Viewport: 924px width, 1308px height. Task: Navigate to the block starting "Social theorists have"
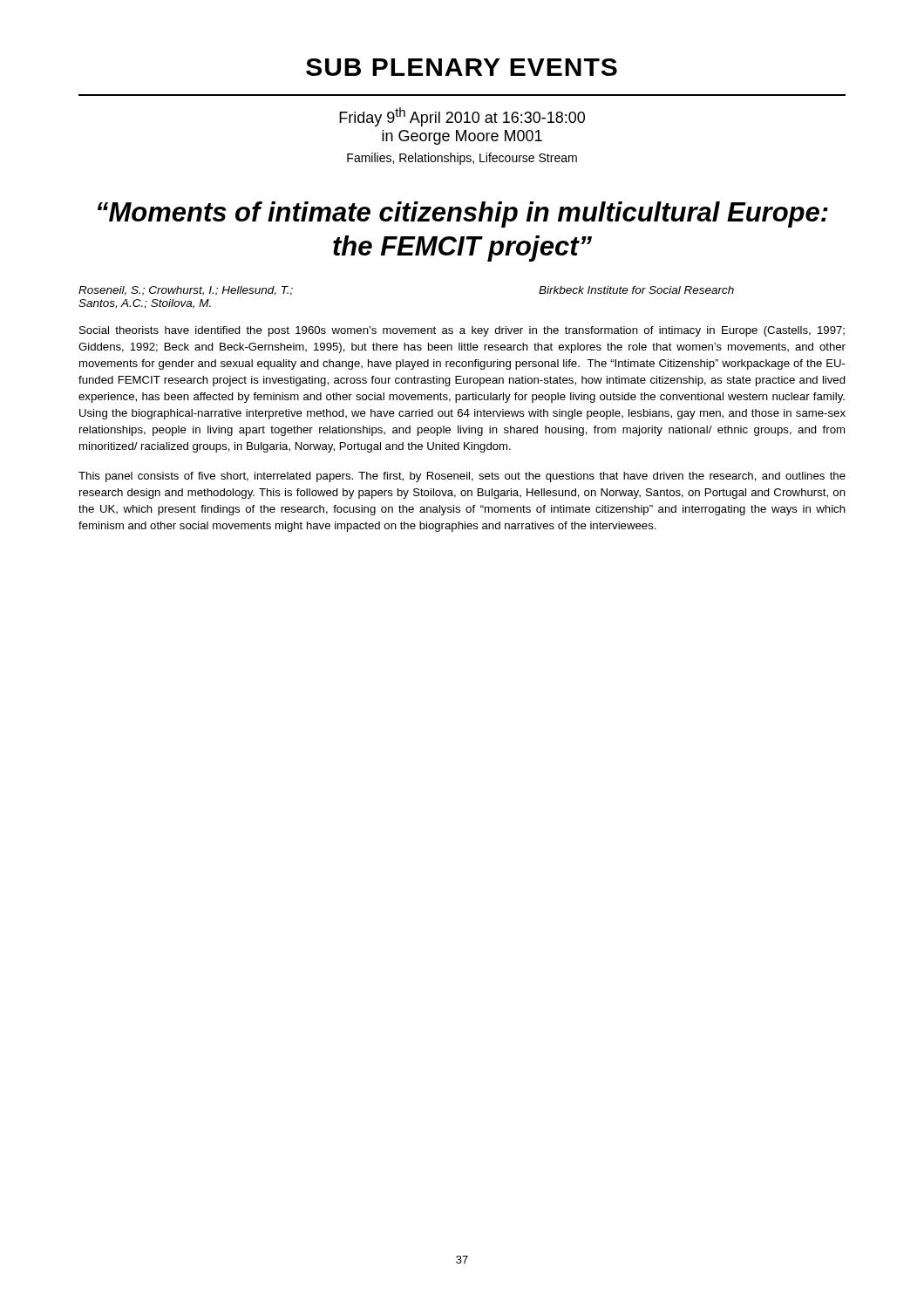tap(462, 388)
